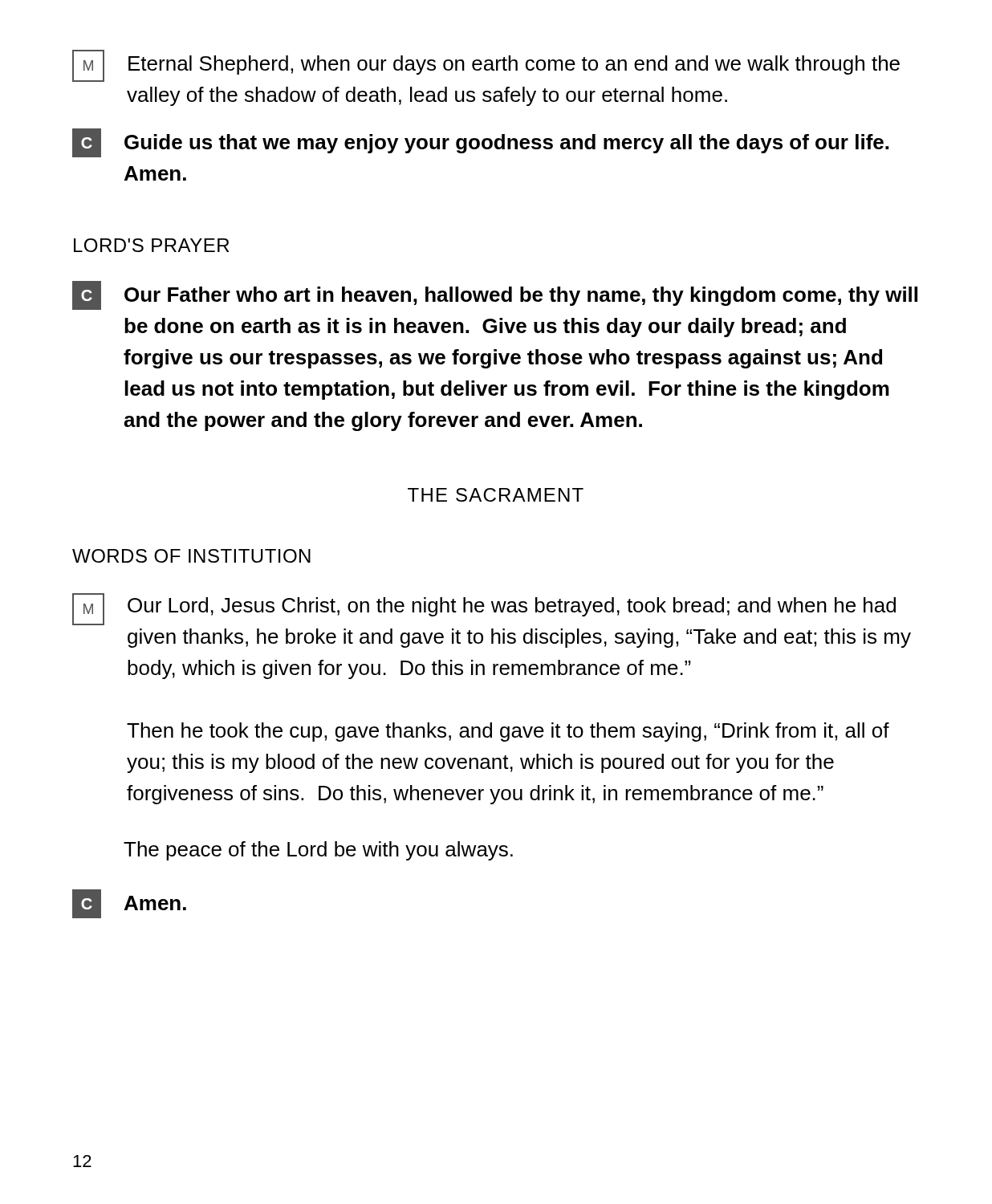Point to the text starting "The peace of the Lord be with you"
The image size is (992, 1204).
pyautogui.click(x=319, y=849)
